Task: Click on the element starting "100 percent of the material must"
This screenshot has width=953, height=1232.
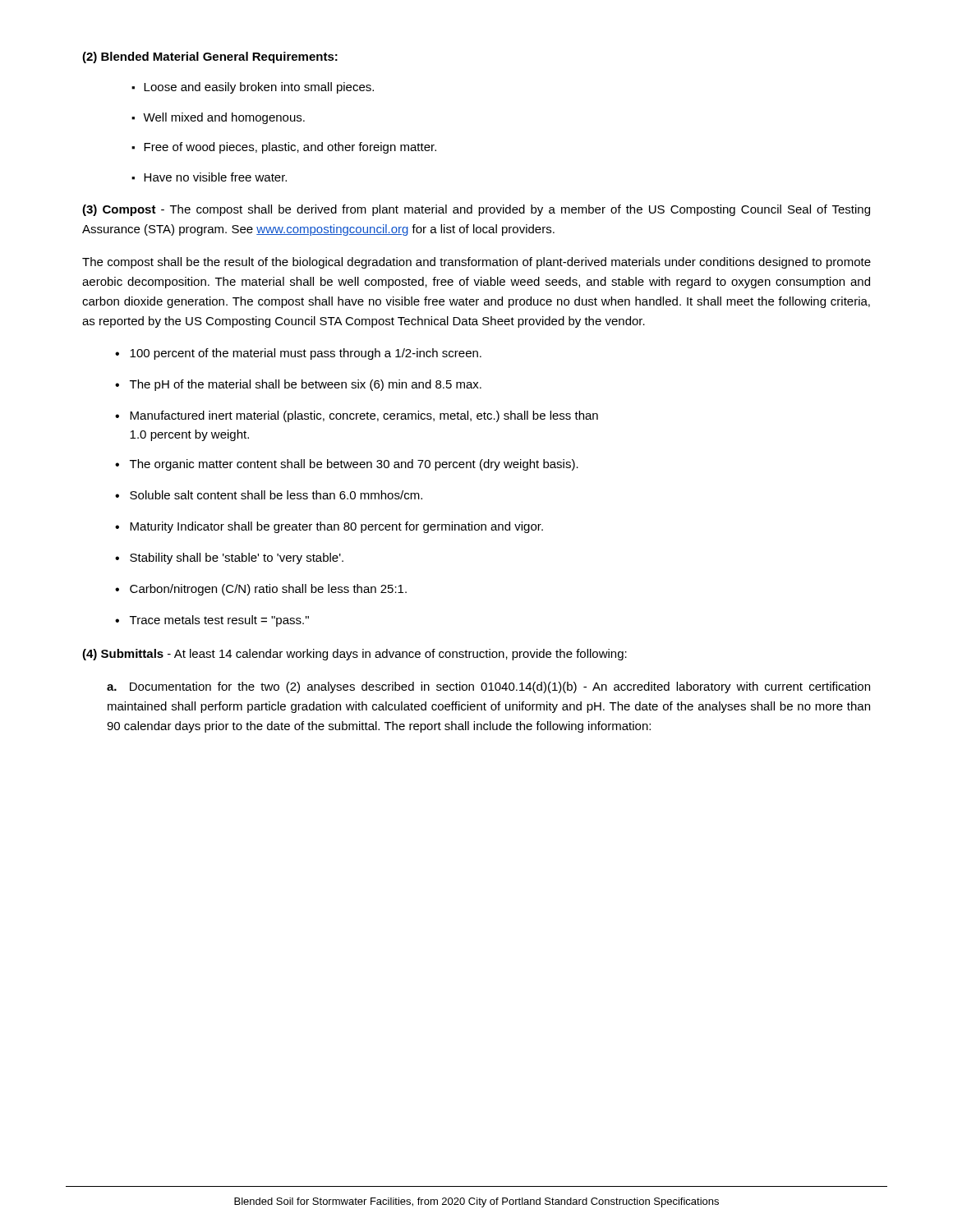Action: click(x=306, y=353)
